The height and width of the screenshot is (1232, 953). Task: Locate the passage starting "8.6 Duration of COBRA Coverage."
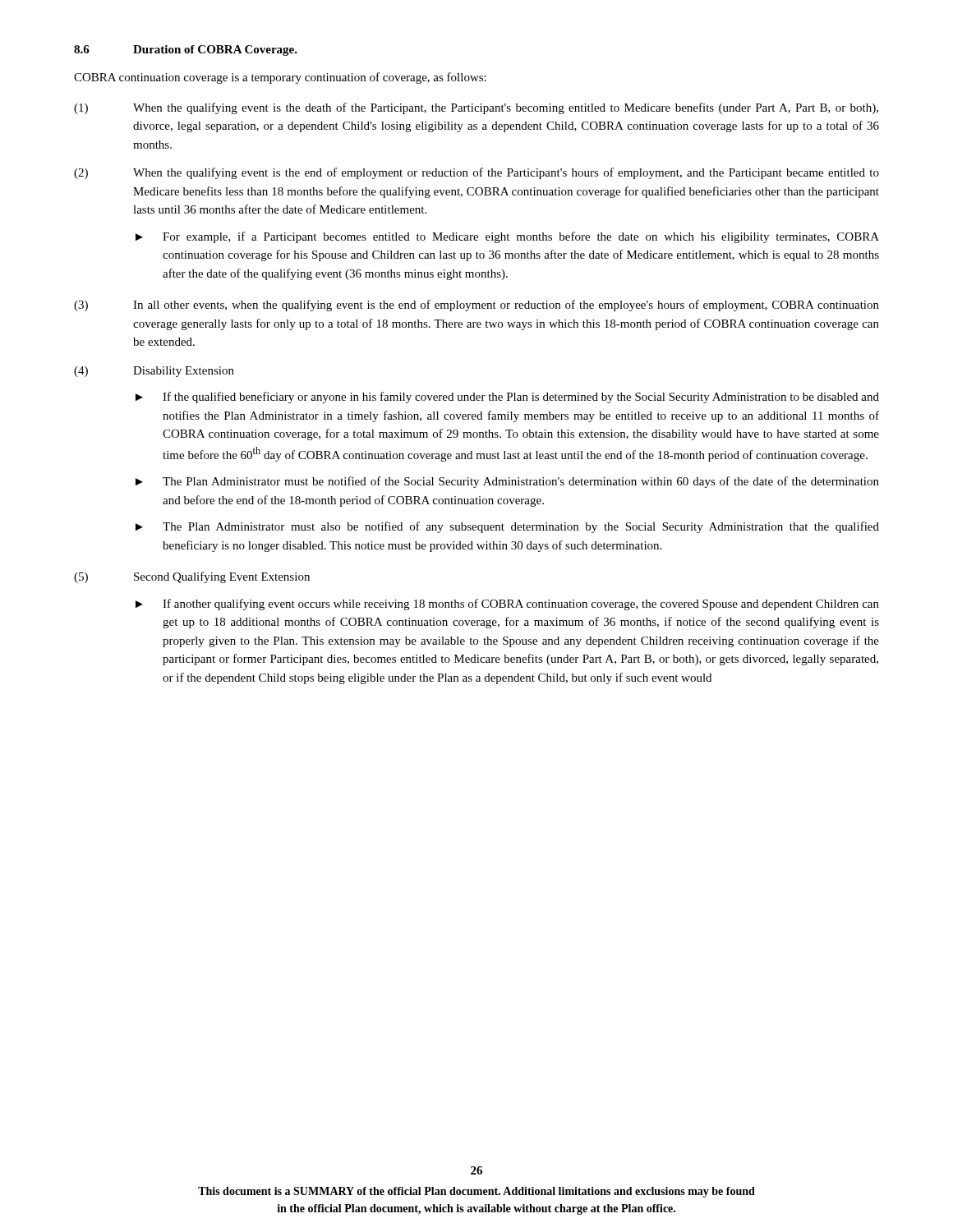[x=186, y=50]
